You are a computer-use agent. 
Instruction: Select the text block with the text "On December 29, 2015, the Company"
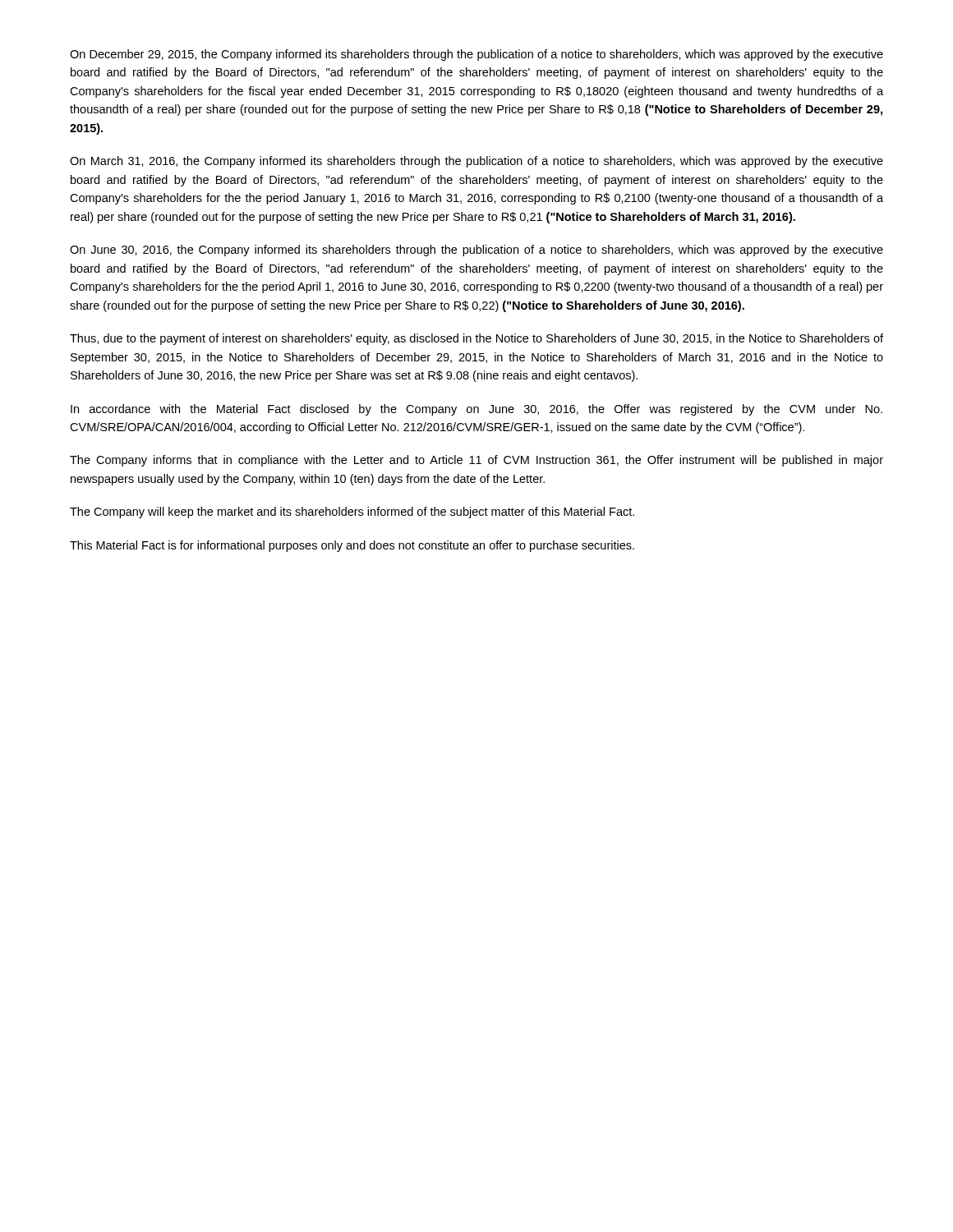coord(476,91)
